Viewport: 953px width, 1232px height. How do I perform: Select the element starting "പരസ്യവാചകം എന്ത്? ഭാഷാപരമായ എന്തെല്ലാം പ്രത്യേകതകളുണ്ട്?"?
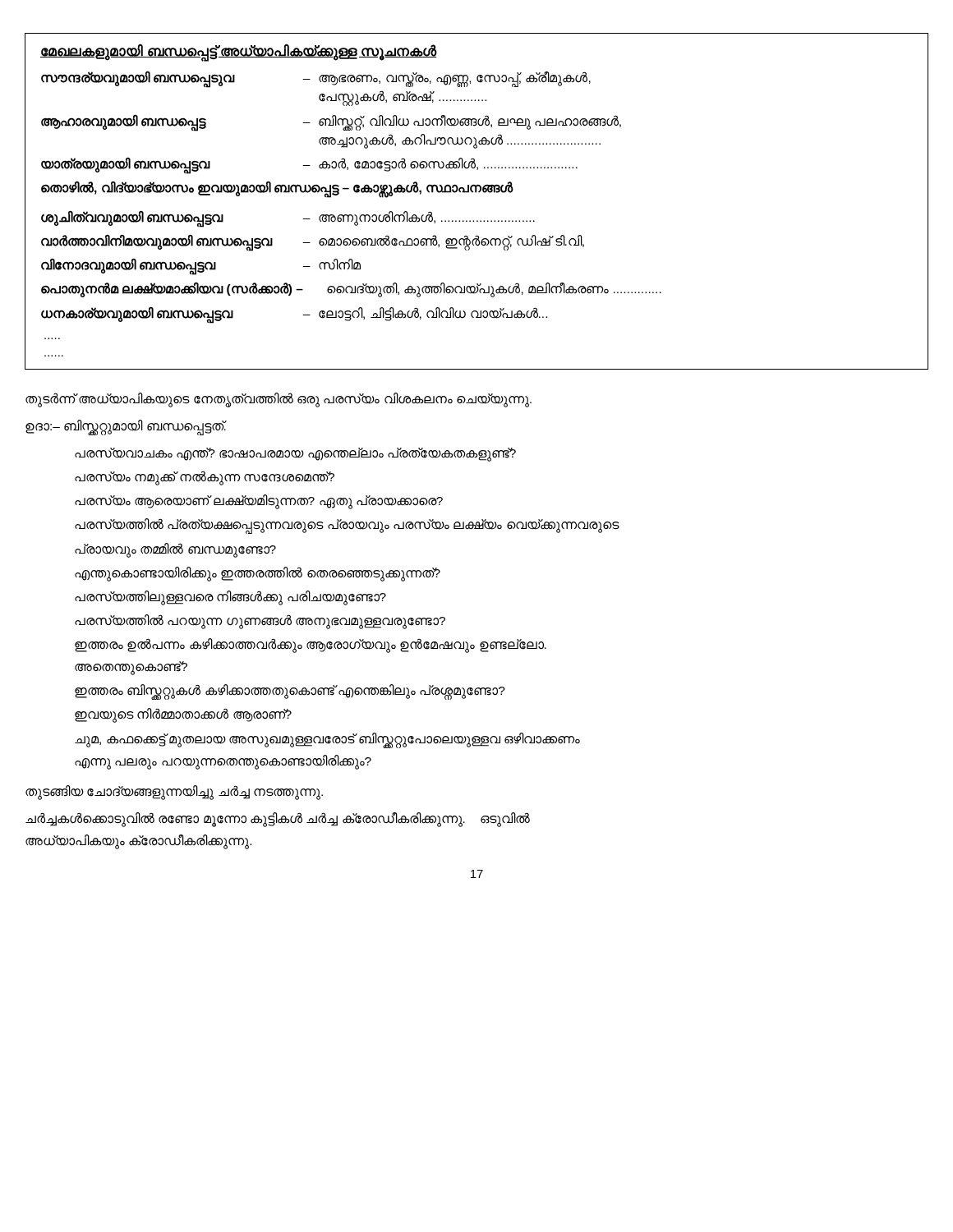click(295, 453)
